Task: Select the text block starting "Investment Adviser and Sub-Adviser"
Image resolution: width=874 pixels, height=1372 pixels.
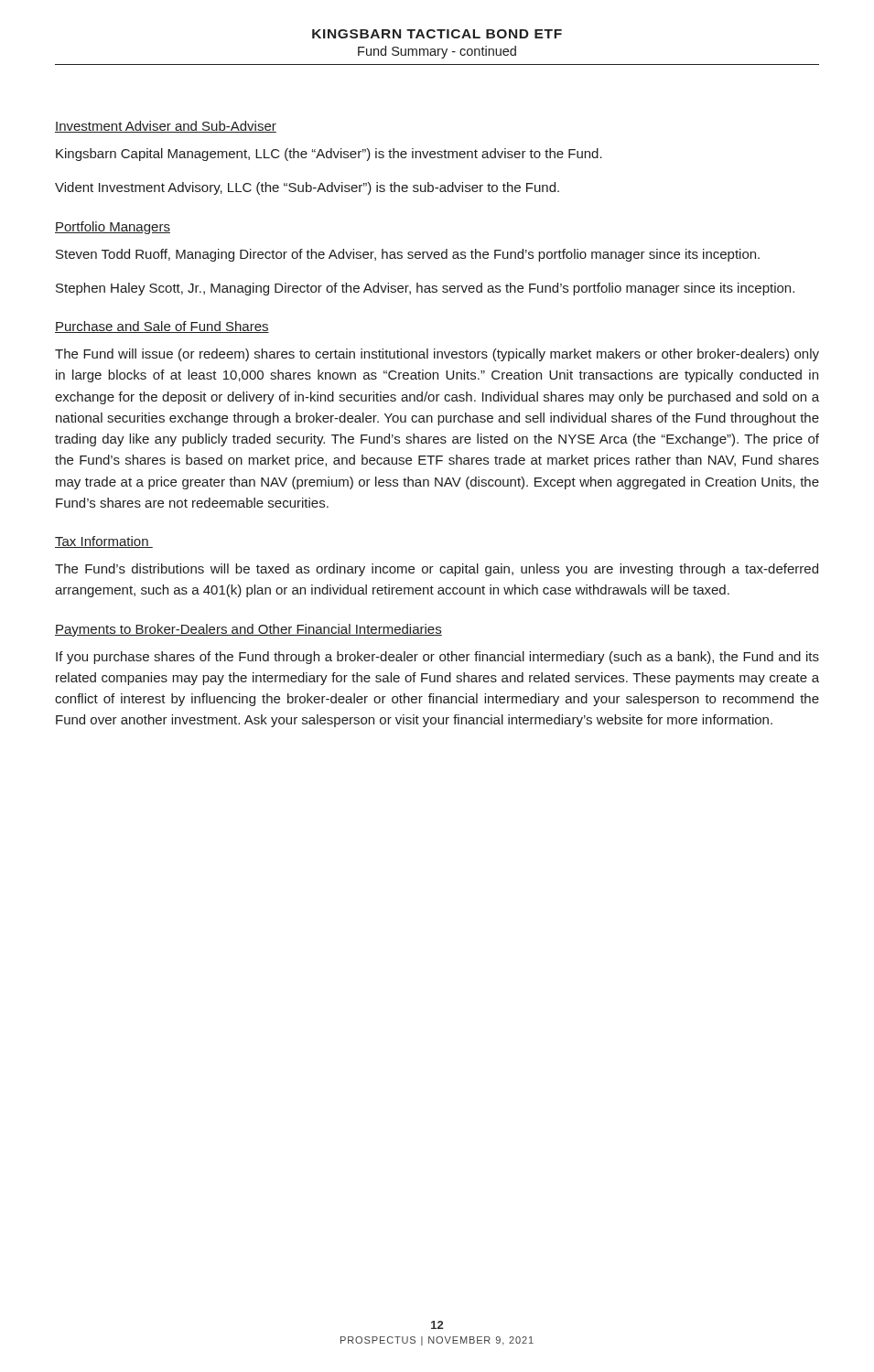Action: (x=166, y=126)
